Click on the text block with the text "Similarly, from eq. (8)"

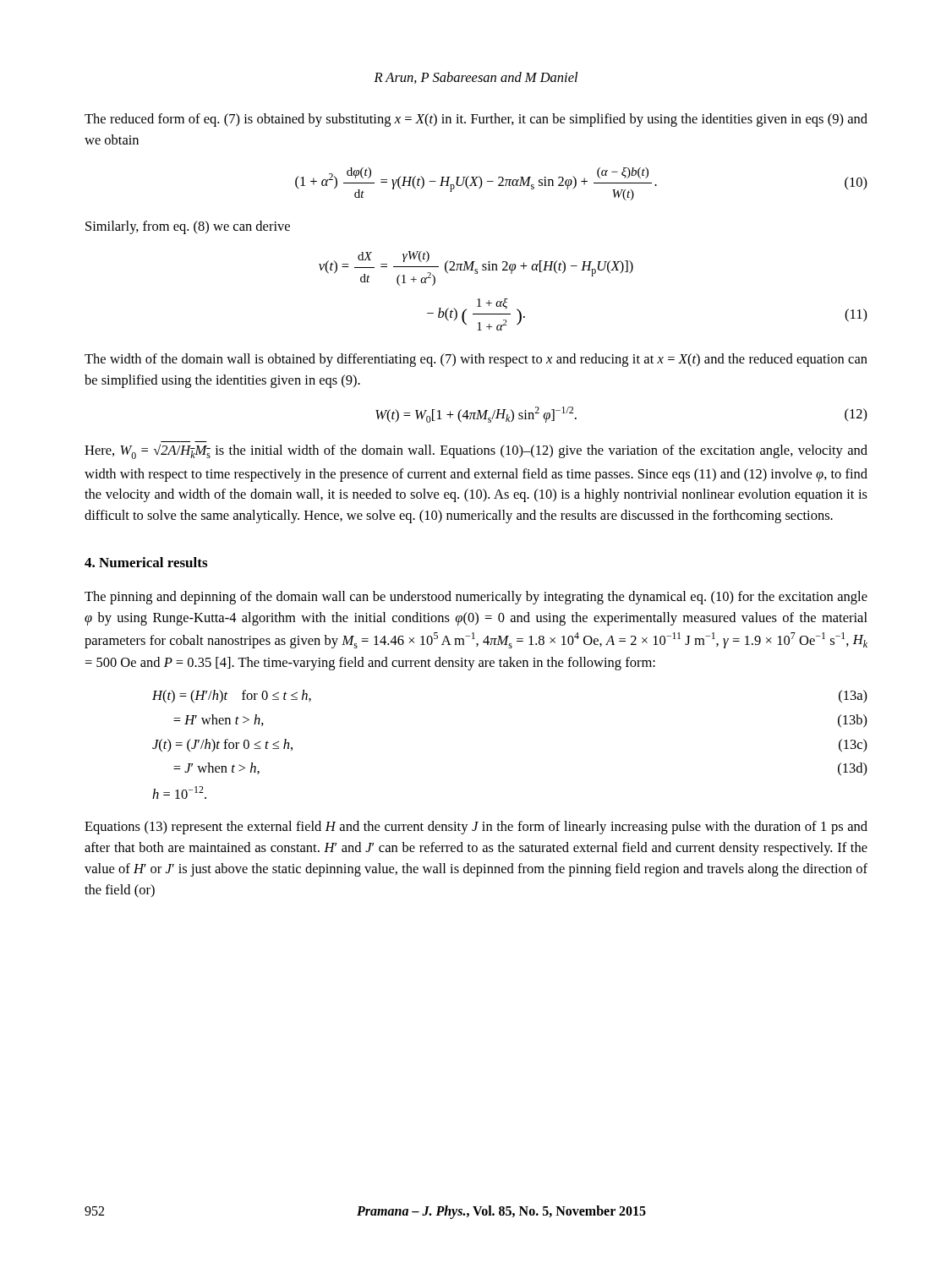pos(187,226)
